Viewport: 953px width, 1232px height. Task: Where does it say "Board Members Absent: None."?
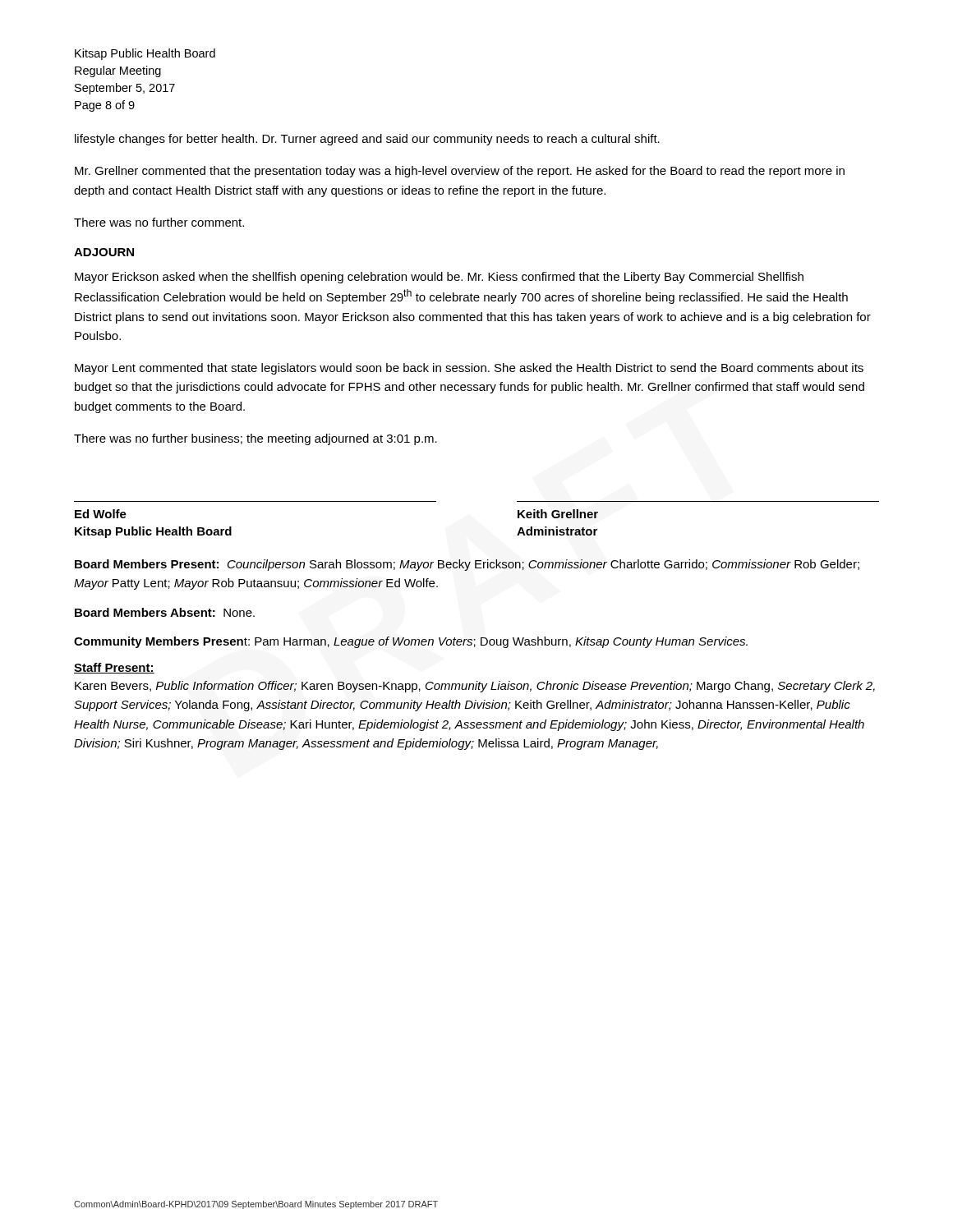(165, 612)
